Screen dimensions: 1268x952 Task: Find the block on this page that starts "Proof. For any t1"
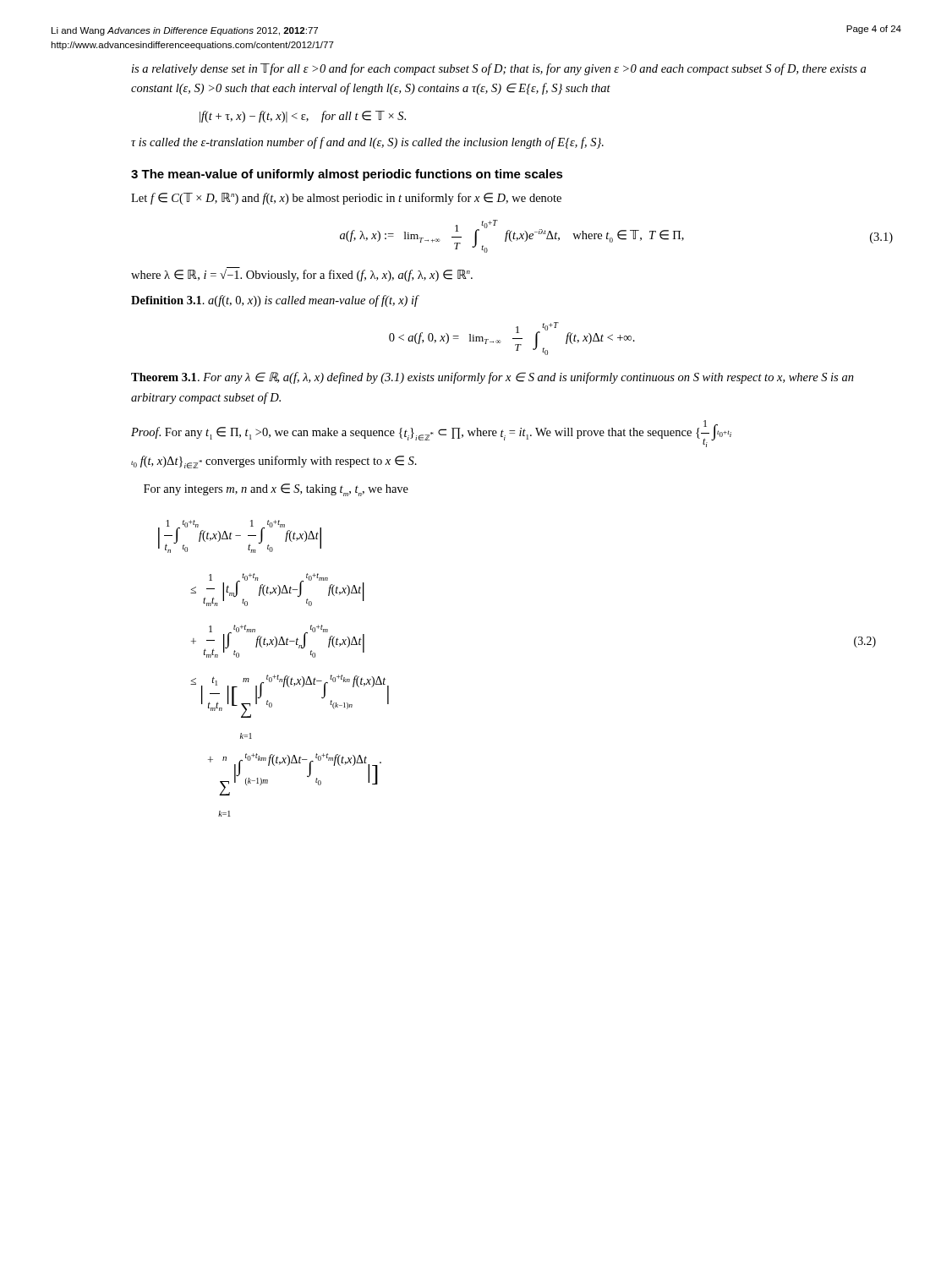pyautogui.click(x=431, y=444)
